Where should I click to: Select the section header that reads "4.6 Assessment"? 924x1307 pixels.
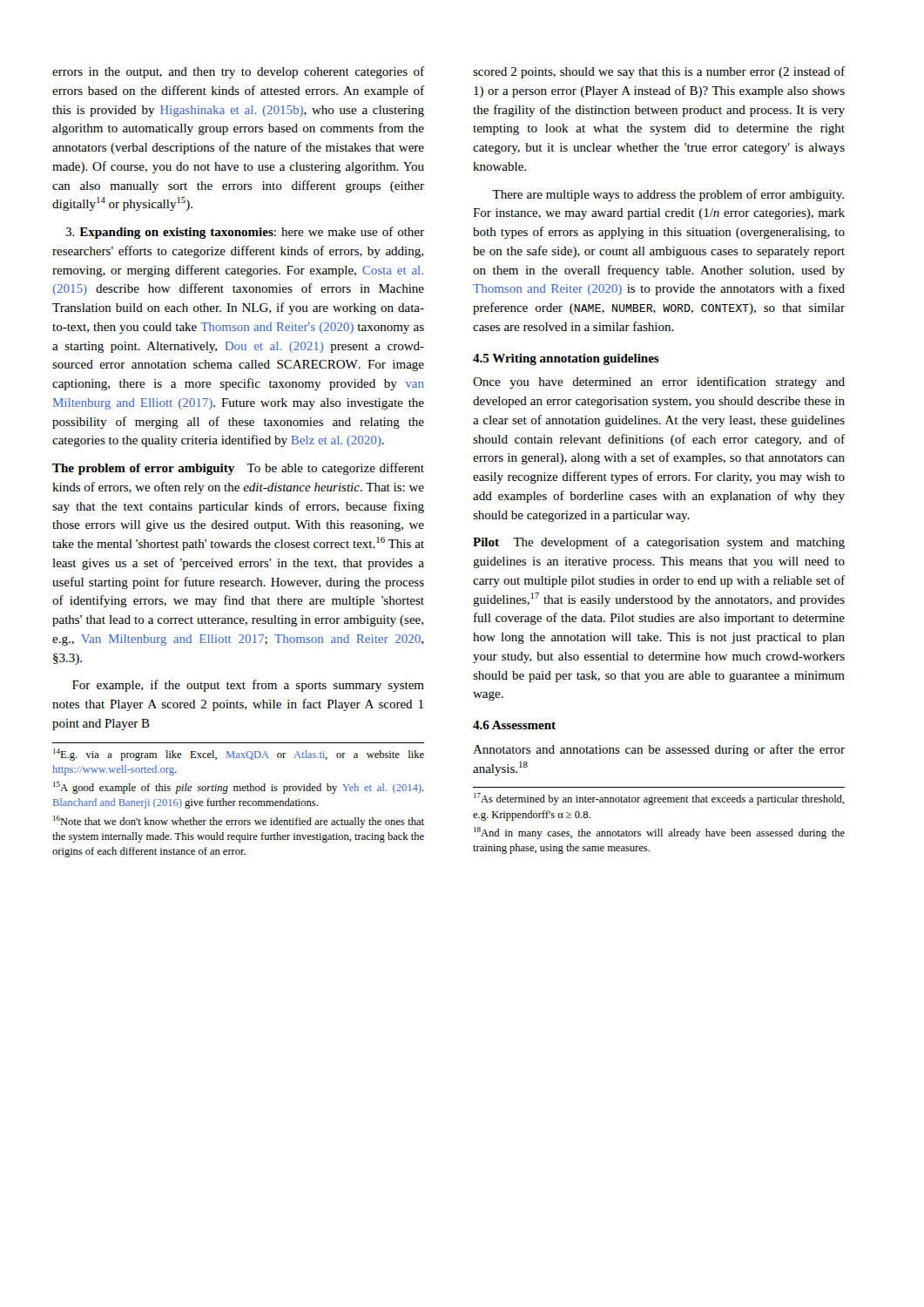(x=514, y=725)
